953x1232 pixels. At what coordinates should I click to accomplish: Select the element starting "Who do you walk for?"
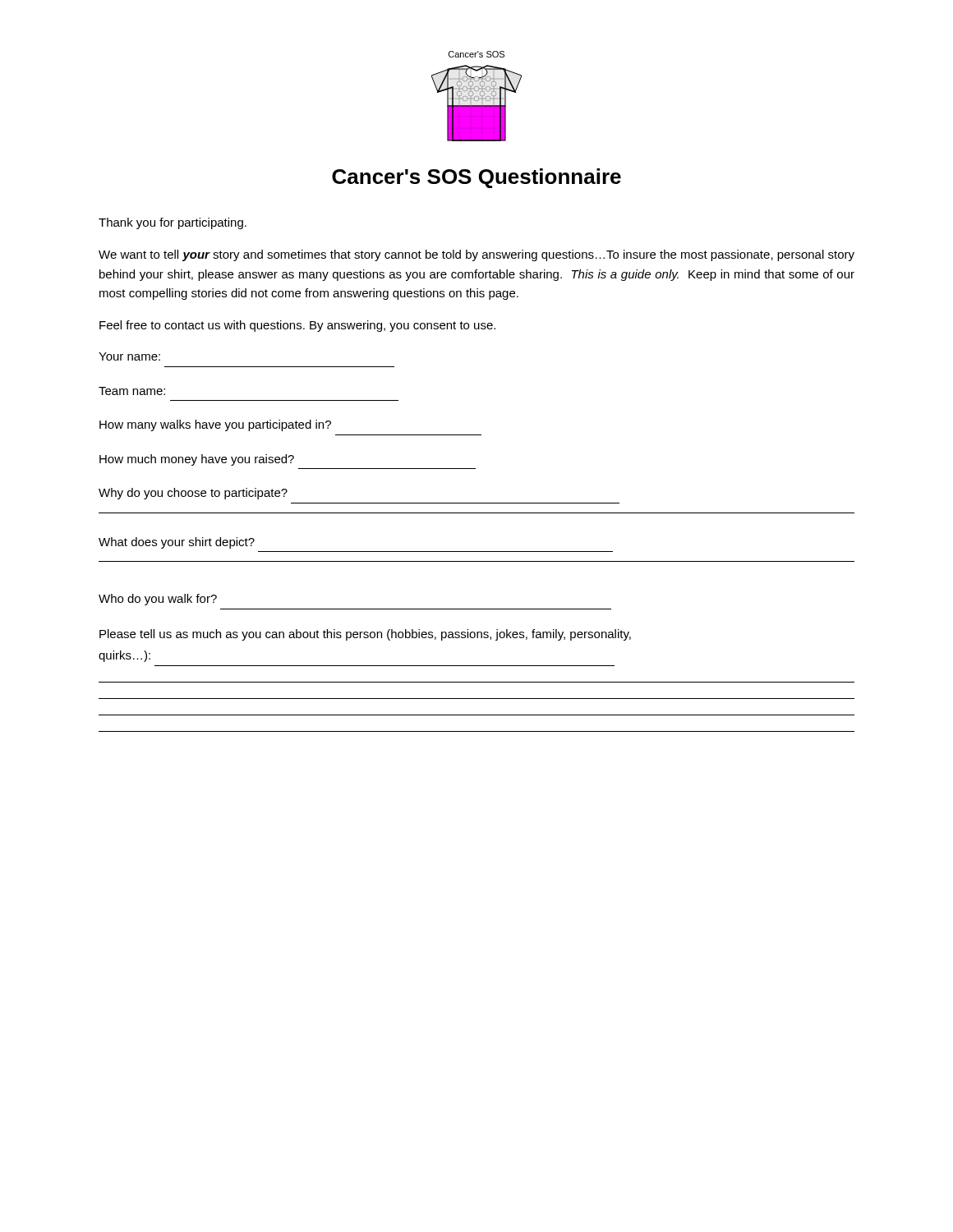tap(355, 600)
